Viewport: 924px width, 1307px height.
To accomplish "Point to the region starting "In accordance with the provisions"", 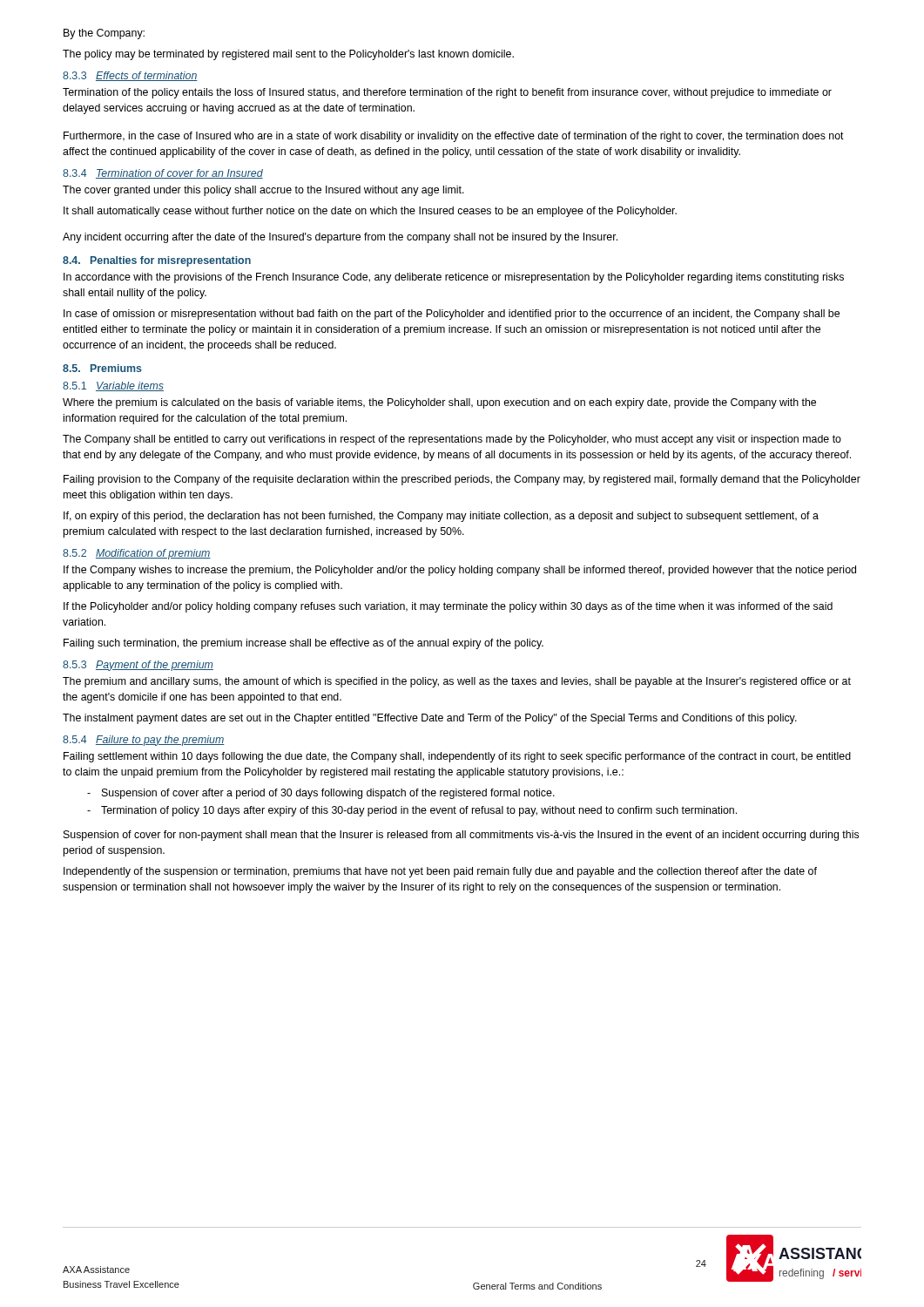I will click(462, 286).
